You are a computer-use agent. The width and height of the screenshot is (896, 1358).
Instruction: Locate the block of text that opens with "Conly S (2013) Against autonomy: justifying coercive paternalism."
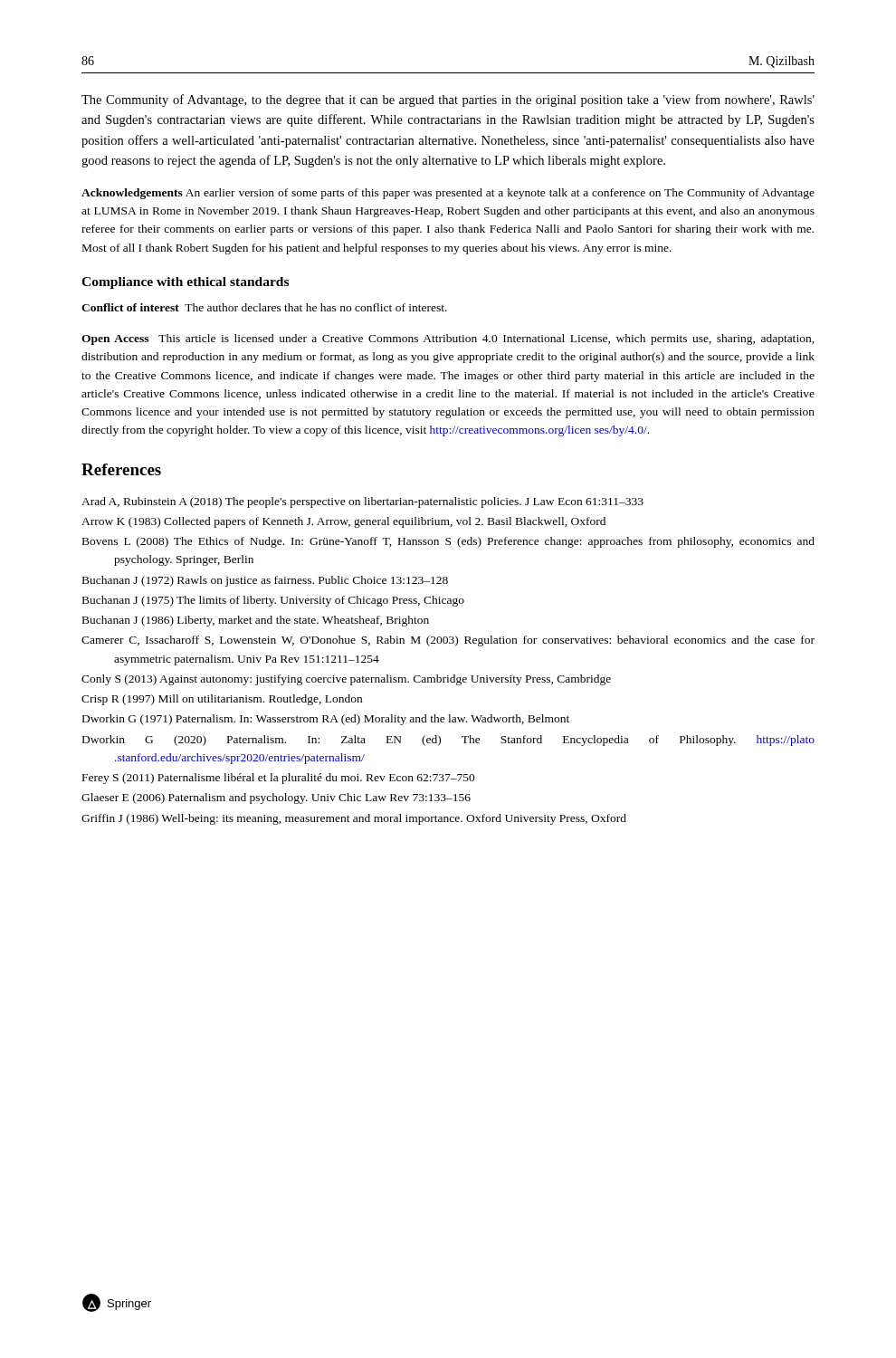346,678
